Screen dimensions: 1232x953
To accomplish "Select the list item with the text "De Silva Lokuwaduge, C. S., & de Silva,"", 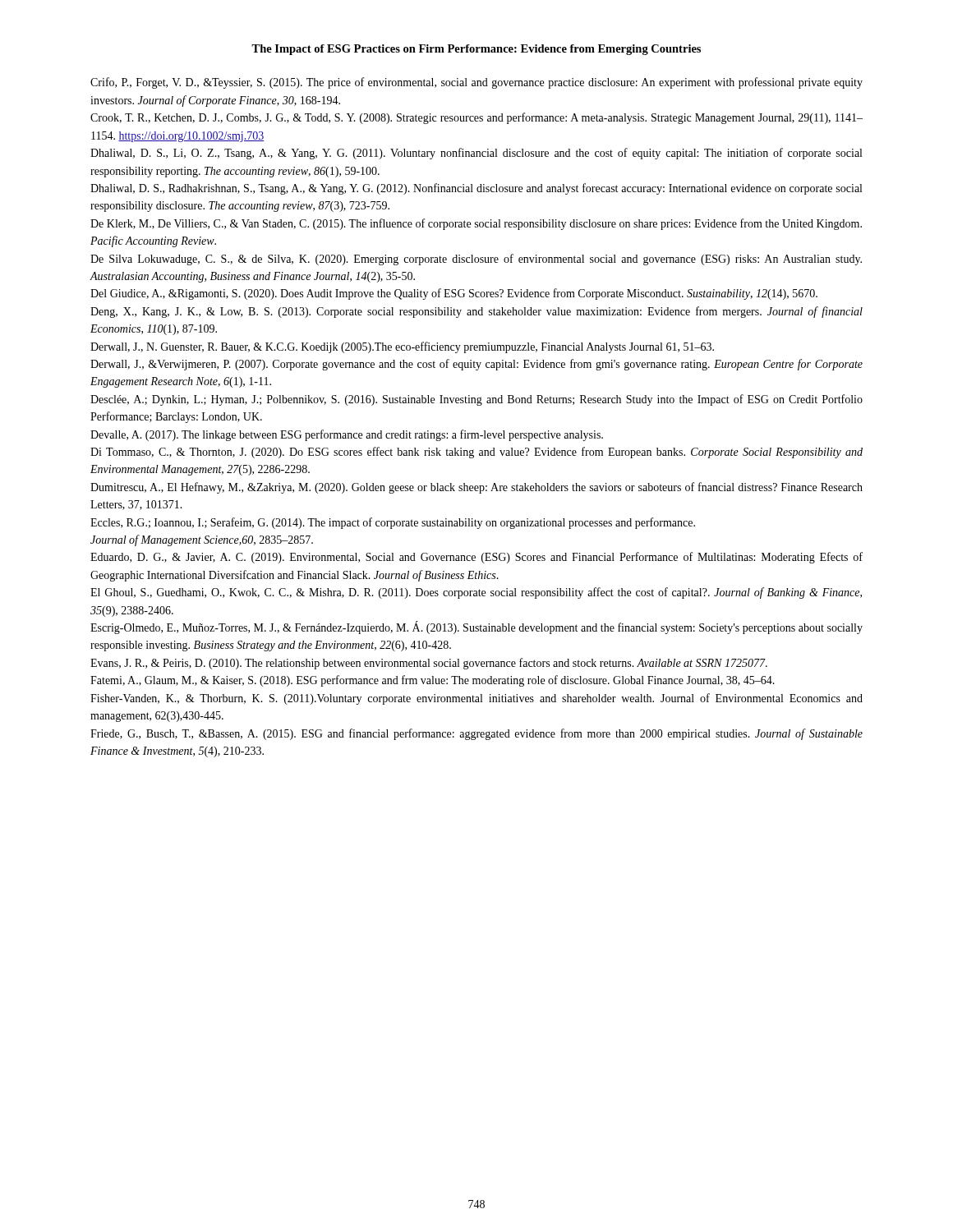I will point(476,268).
